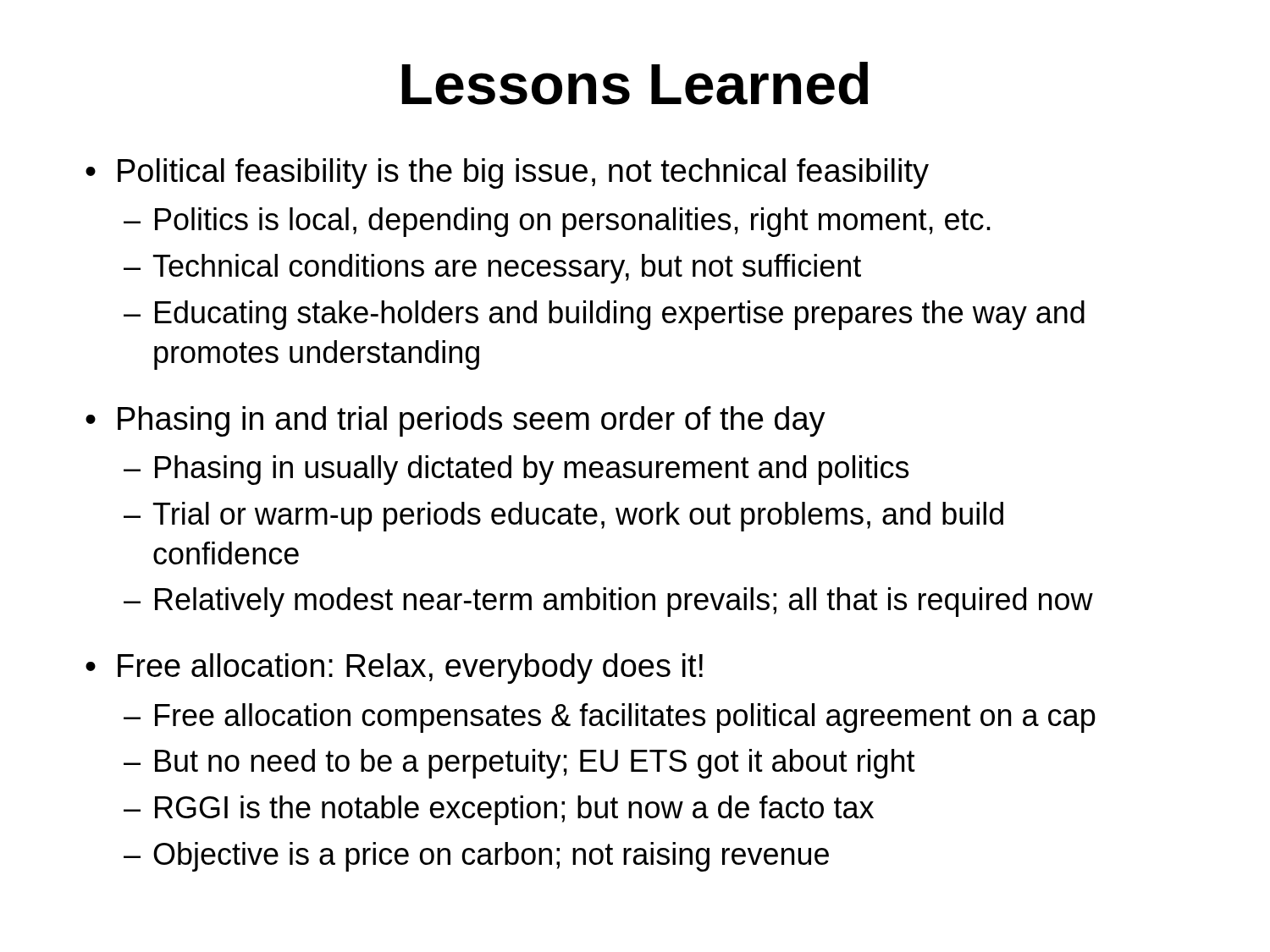Viewport: 1270px width, 952px height.
Task: Click the passage that begins "– Relatively modest near-term ambition prevails; all that"
Action: point(608,601)
